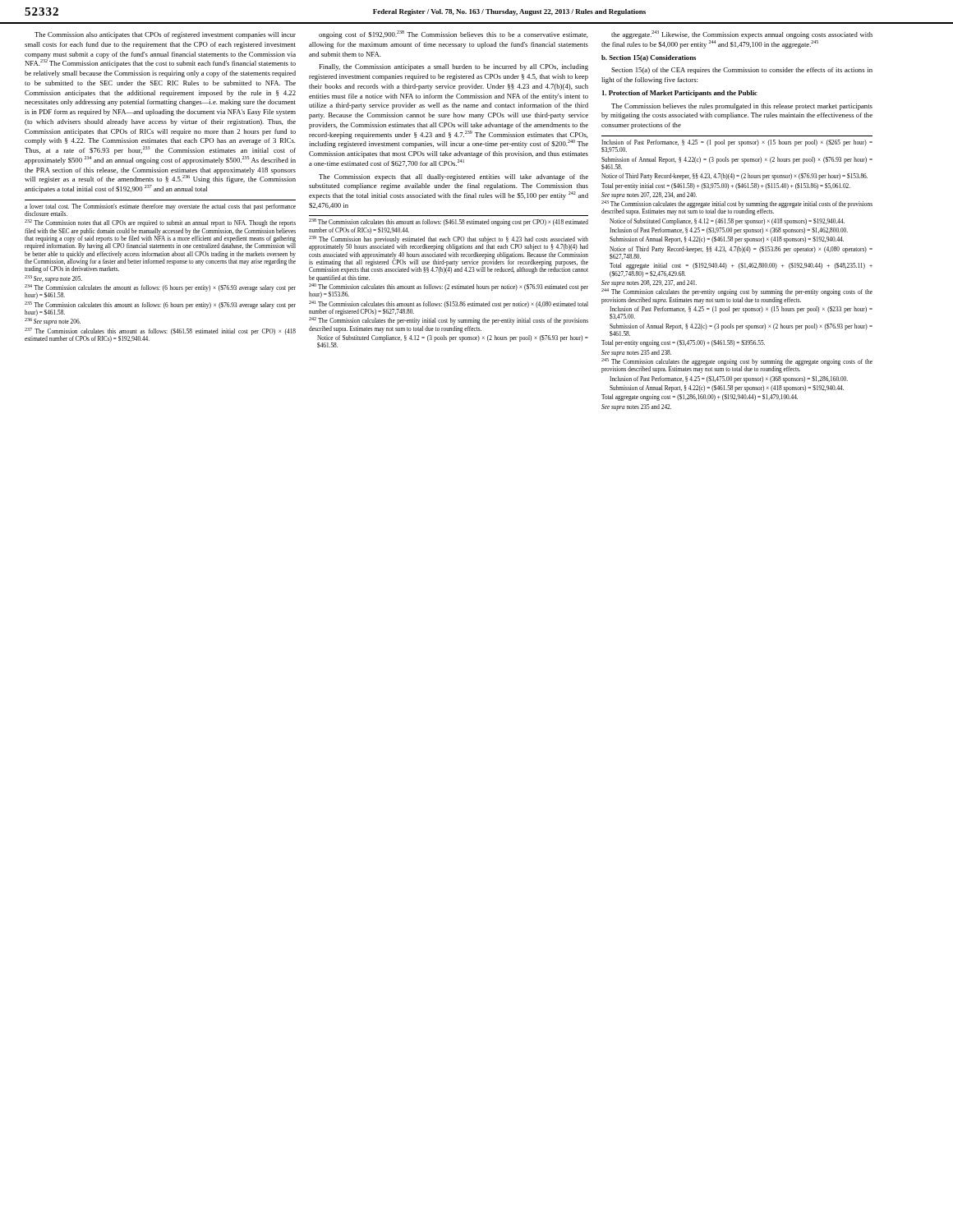Find the block on this page that starts "Inclusion of Past Performance, § 4.25 ="
The width and height of the screenshot is (953, 1232).
pos(737,275)
